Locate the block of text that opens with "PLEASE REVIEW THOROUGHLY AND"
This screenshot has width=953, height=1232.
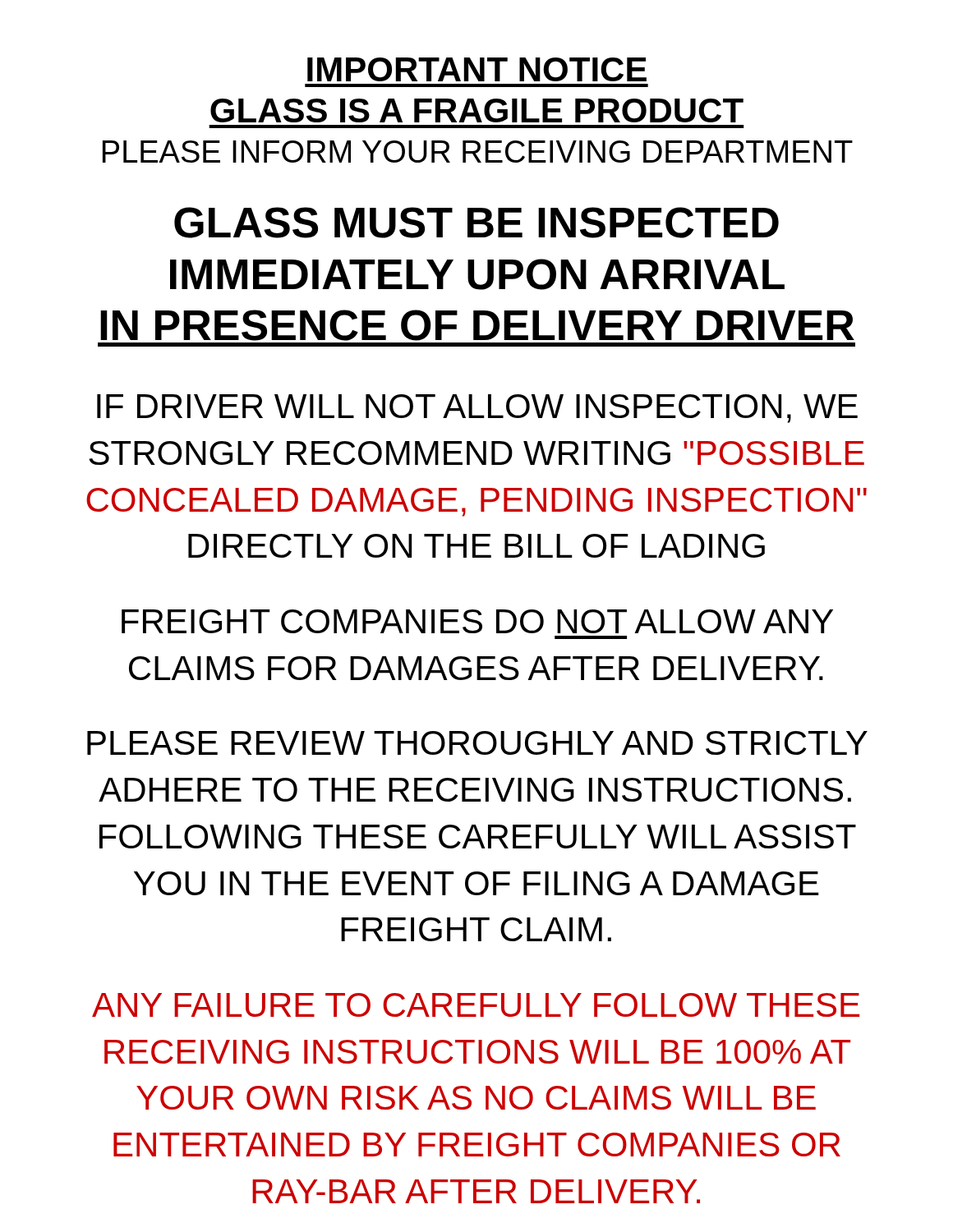coord(476,836)
